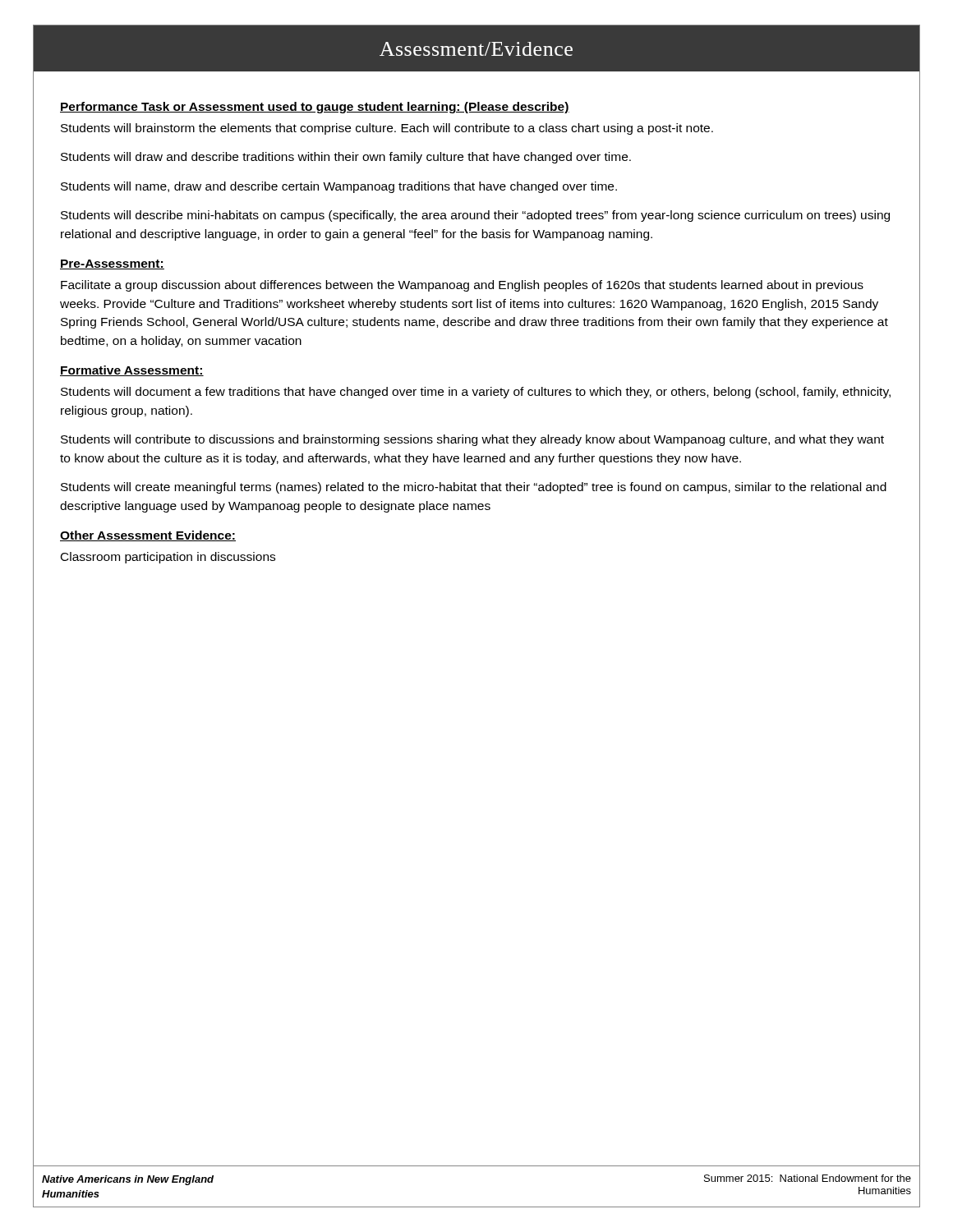953x1232 pixels.
Task: Click on the block starting "Students will brainstorm"
Action: (x=387, y=128)
